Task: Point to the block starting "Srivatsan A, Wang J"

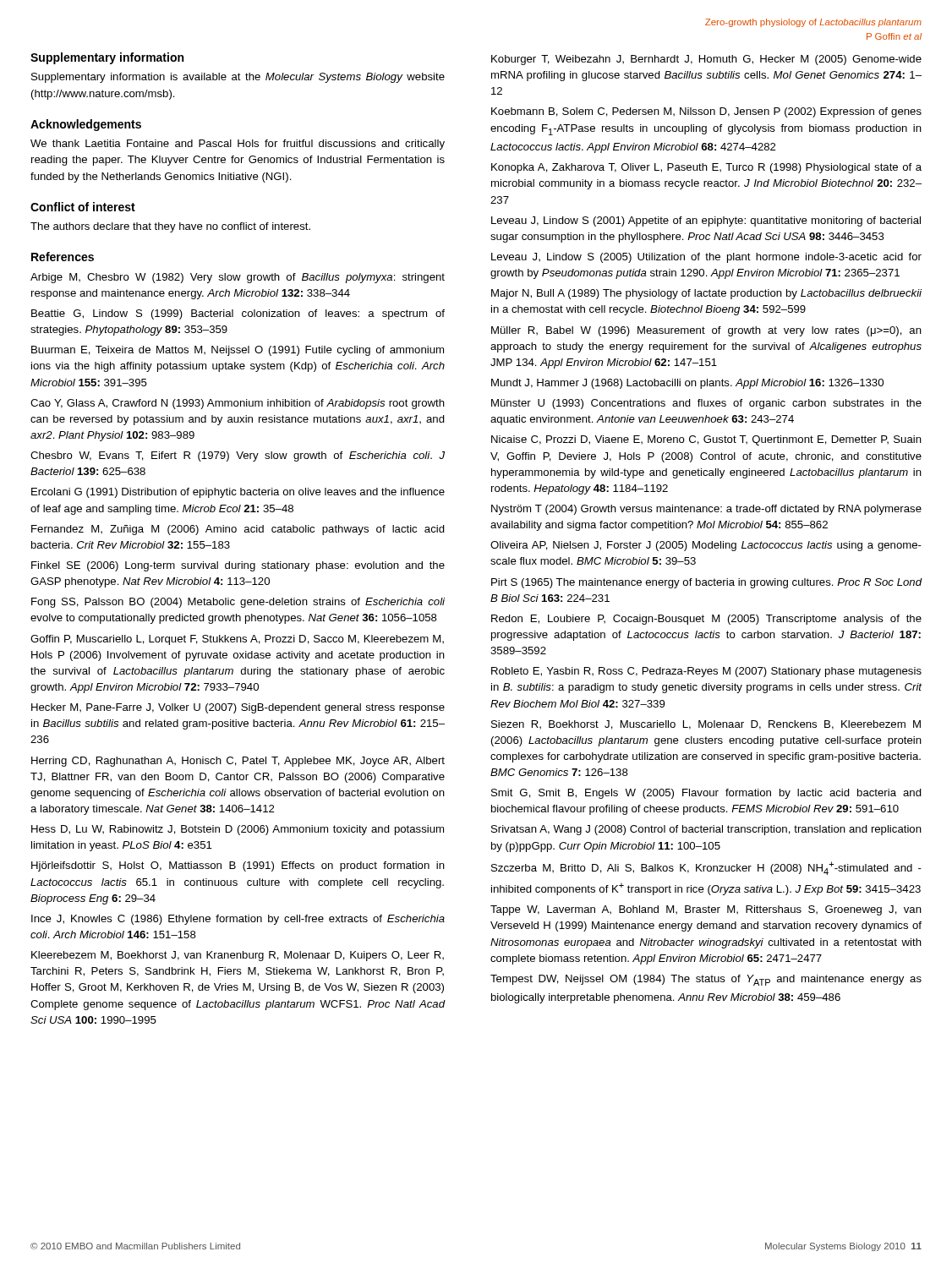Action: tap(706, 837)
